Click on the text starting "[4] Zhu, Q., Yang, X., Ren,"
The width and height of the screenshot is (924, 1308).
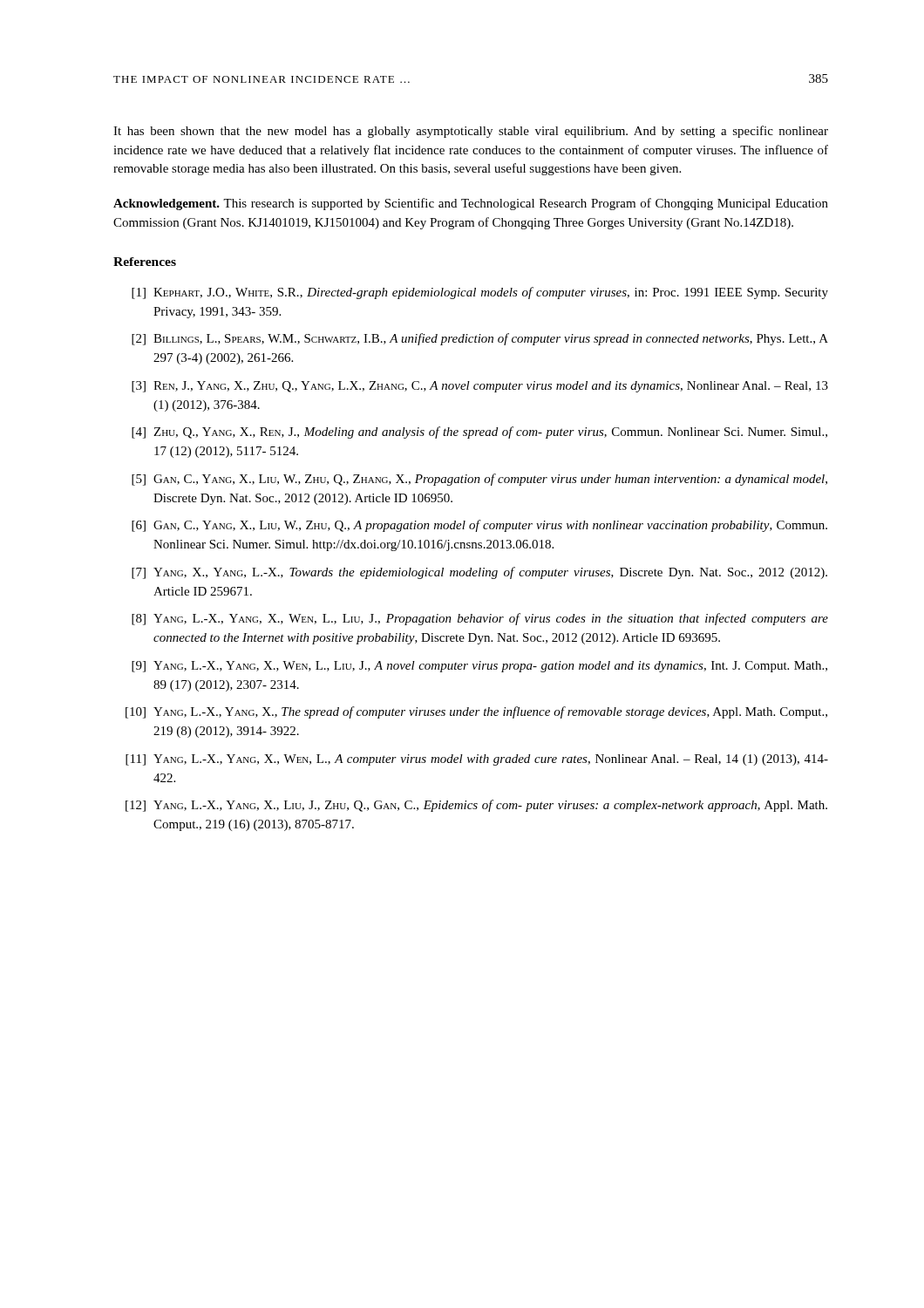(471, 442)
